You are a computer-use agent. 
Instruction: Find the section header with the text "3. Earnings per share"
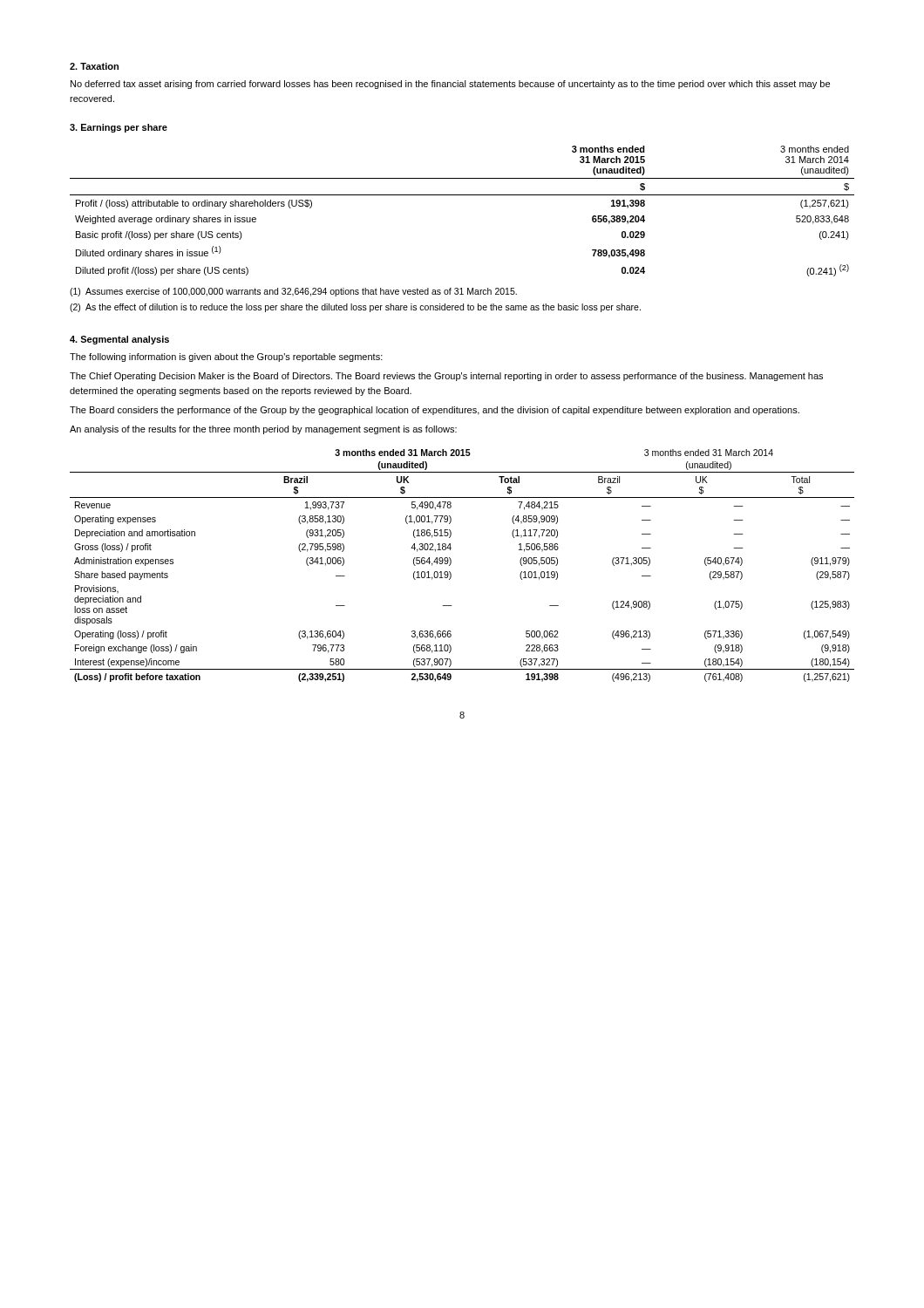pos(119,127)
